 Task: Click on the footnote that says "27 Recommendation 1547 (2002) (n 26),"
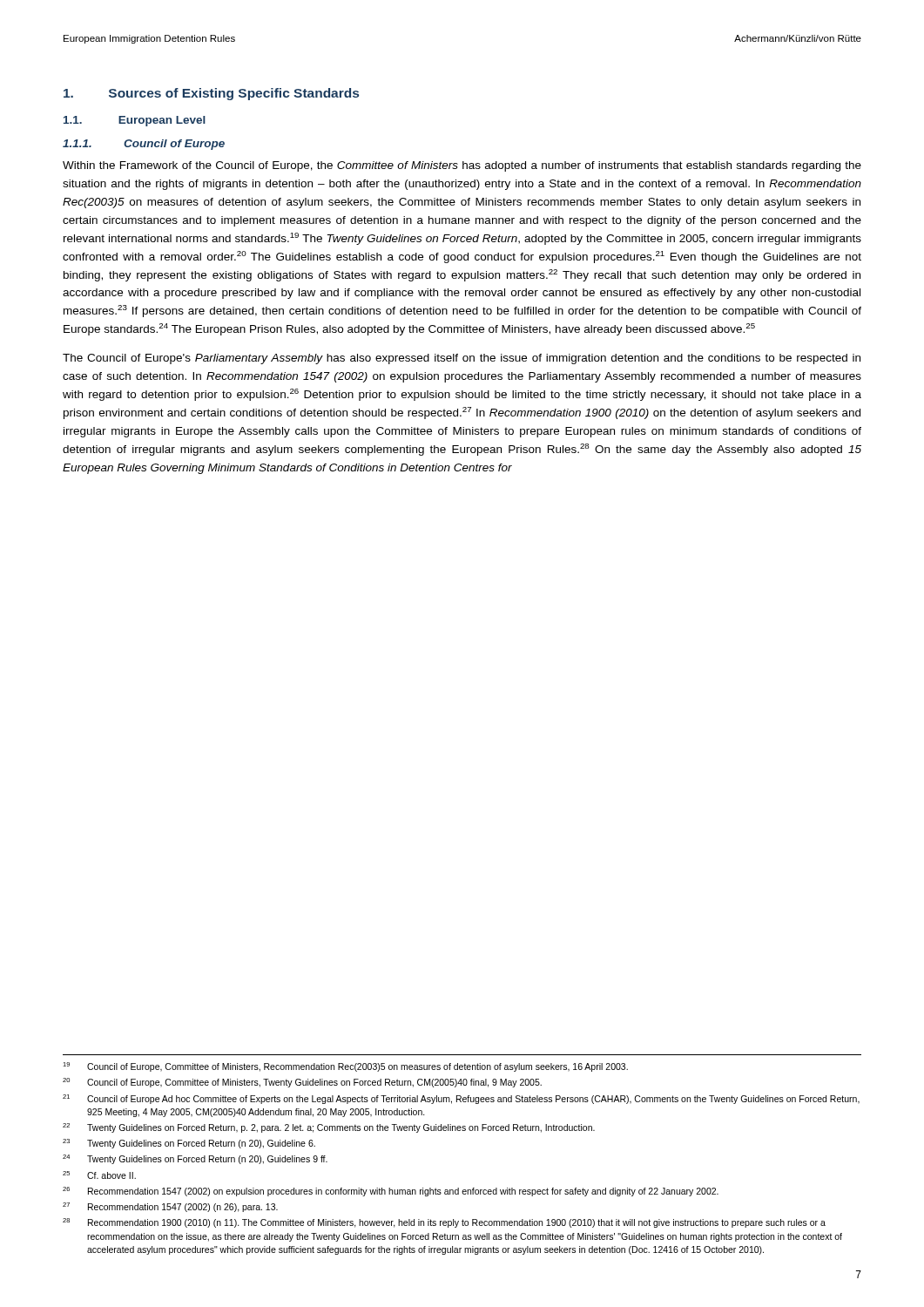click(x=462, y=1207)
